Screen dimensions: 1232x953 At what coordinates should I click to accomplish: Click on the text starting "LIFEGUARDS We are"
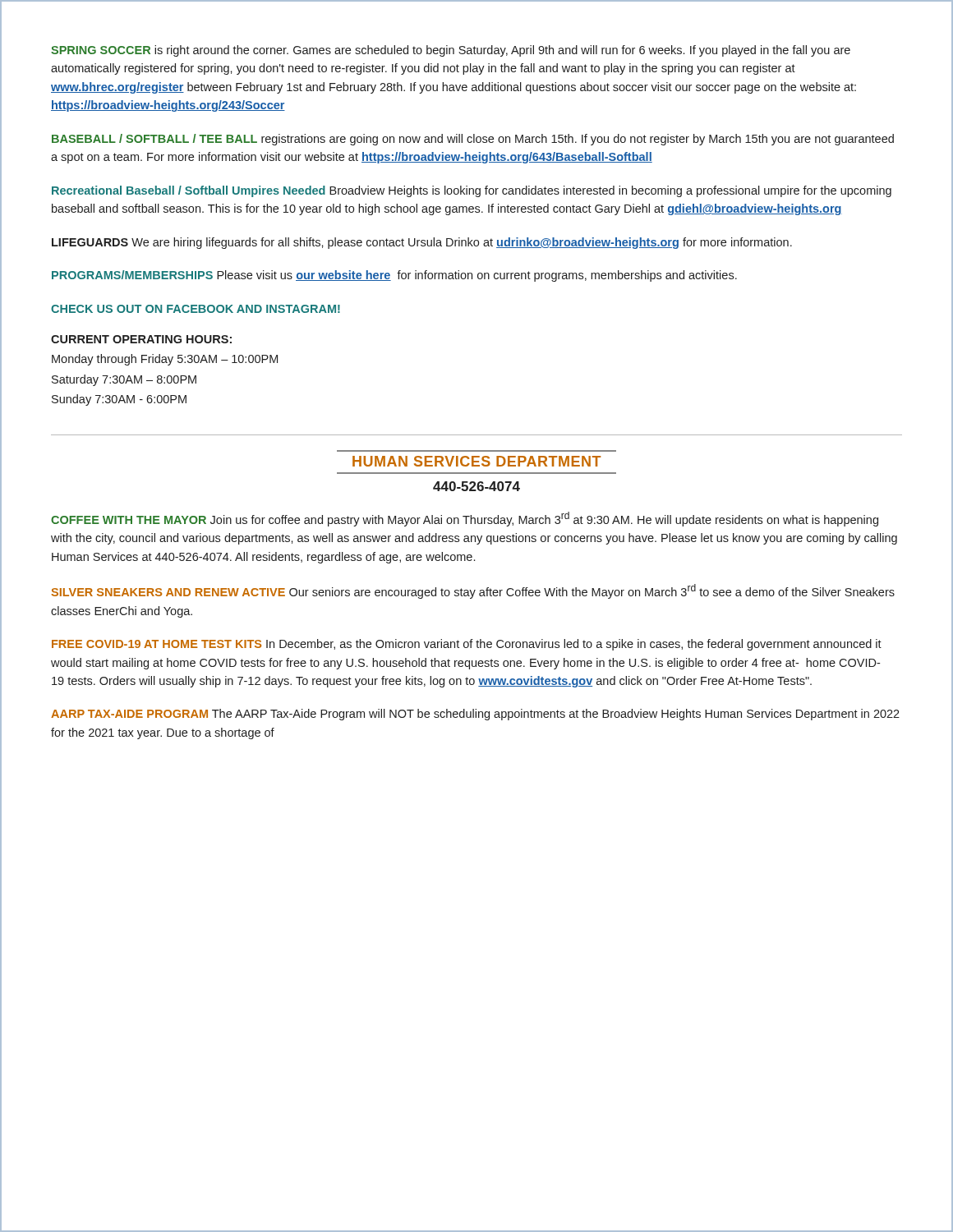[x=422, y=242]
